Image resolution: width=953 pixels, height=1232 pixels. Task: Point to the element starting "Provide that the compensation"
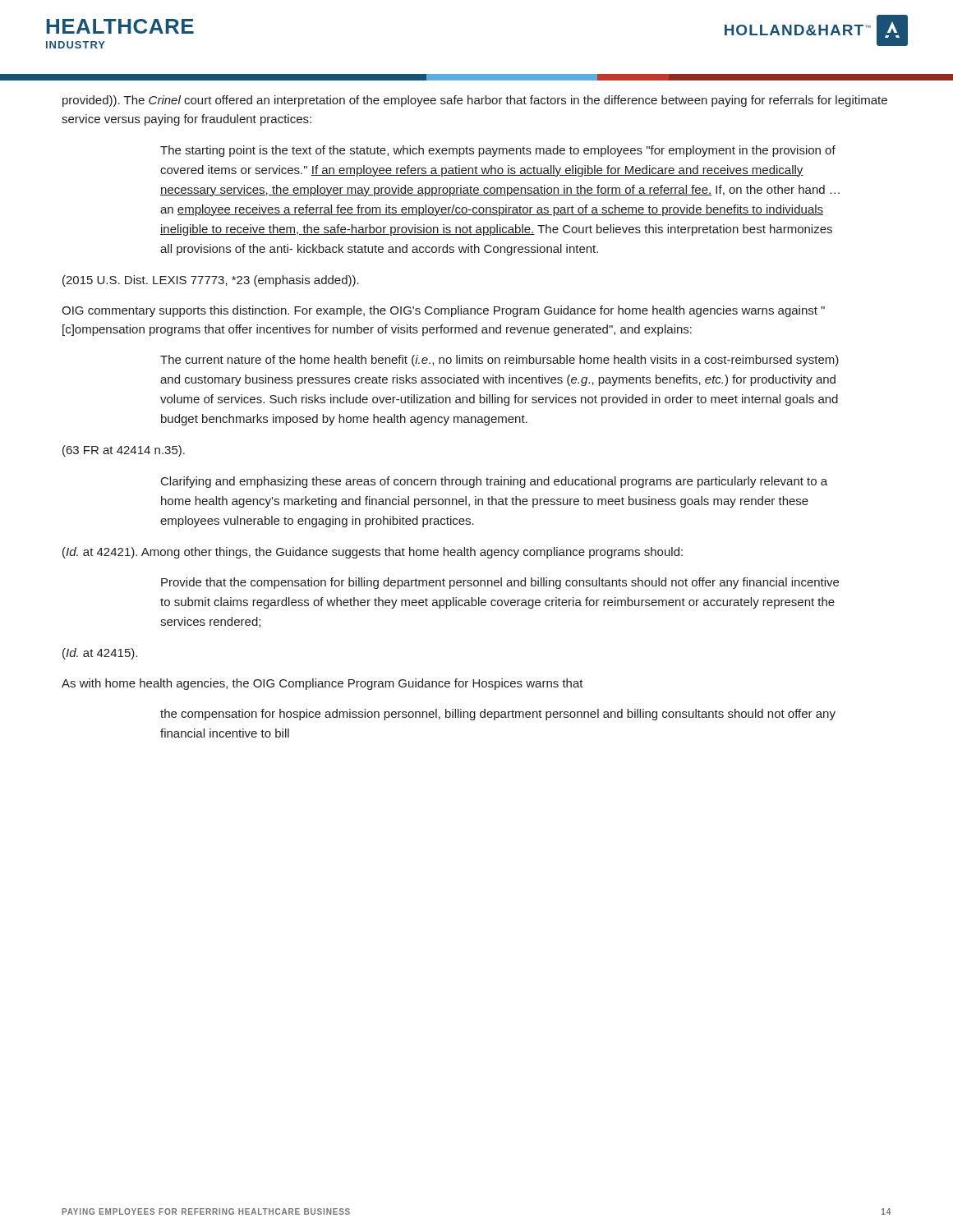[x=500, y=601]
